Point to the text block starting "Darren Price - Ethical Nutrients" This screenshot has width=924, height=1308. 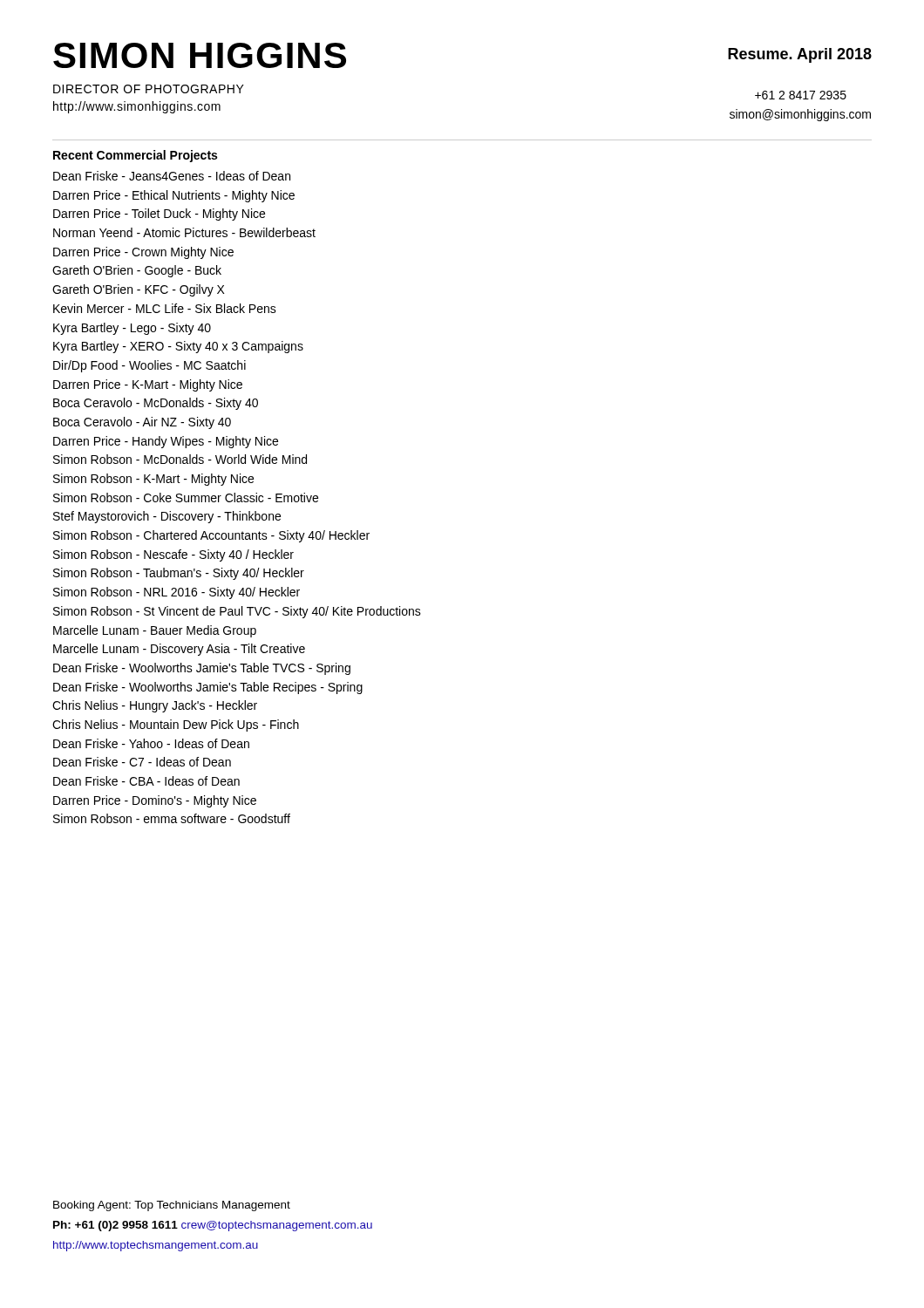click(174, 195)
